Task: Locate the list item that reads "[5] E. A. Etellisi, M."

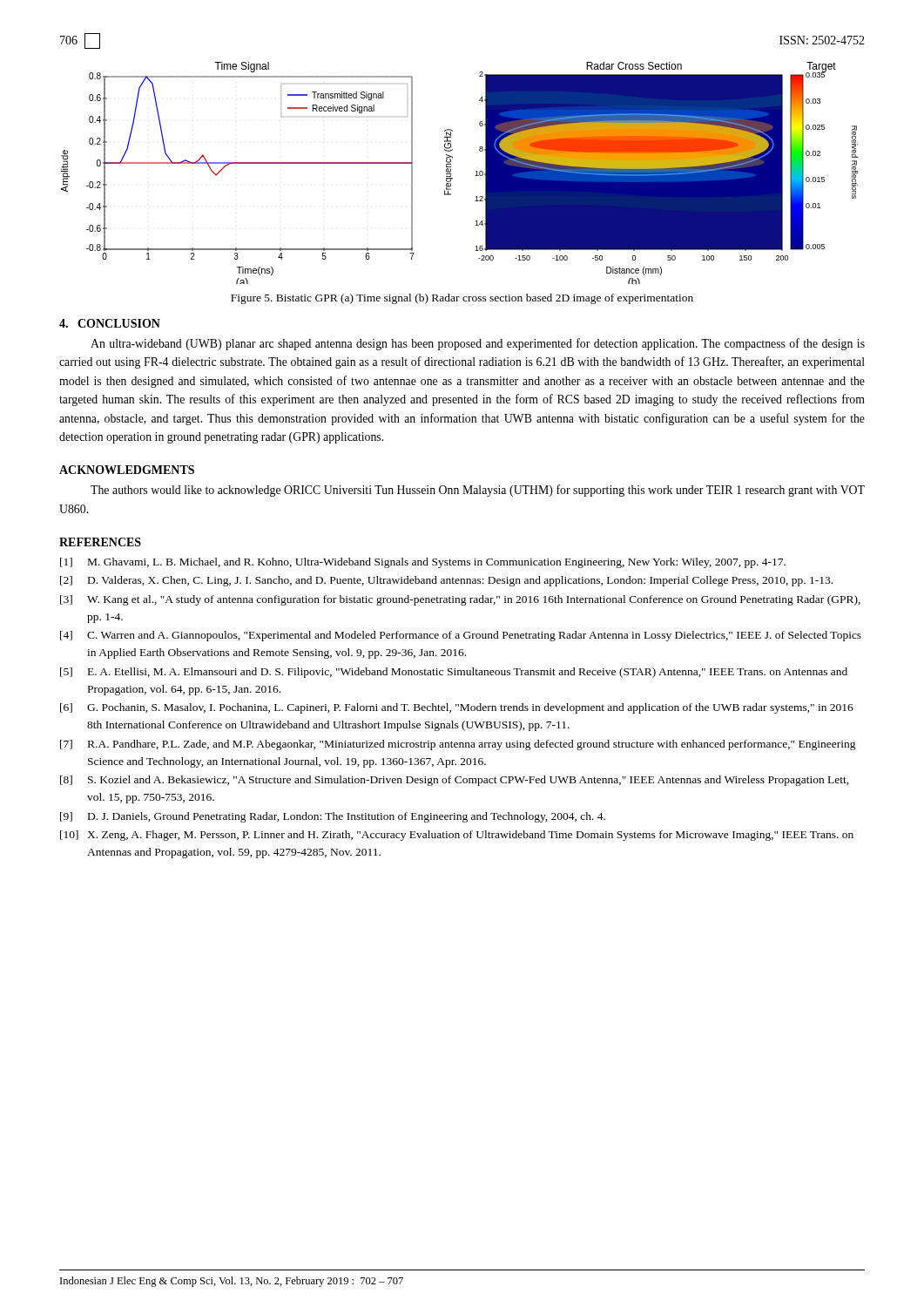Action: pos(462,680)
